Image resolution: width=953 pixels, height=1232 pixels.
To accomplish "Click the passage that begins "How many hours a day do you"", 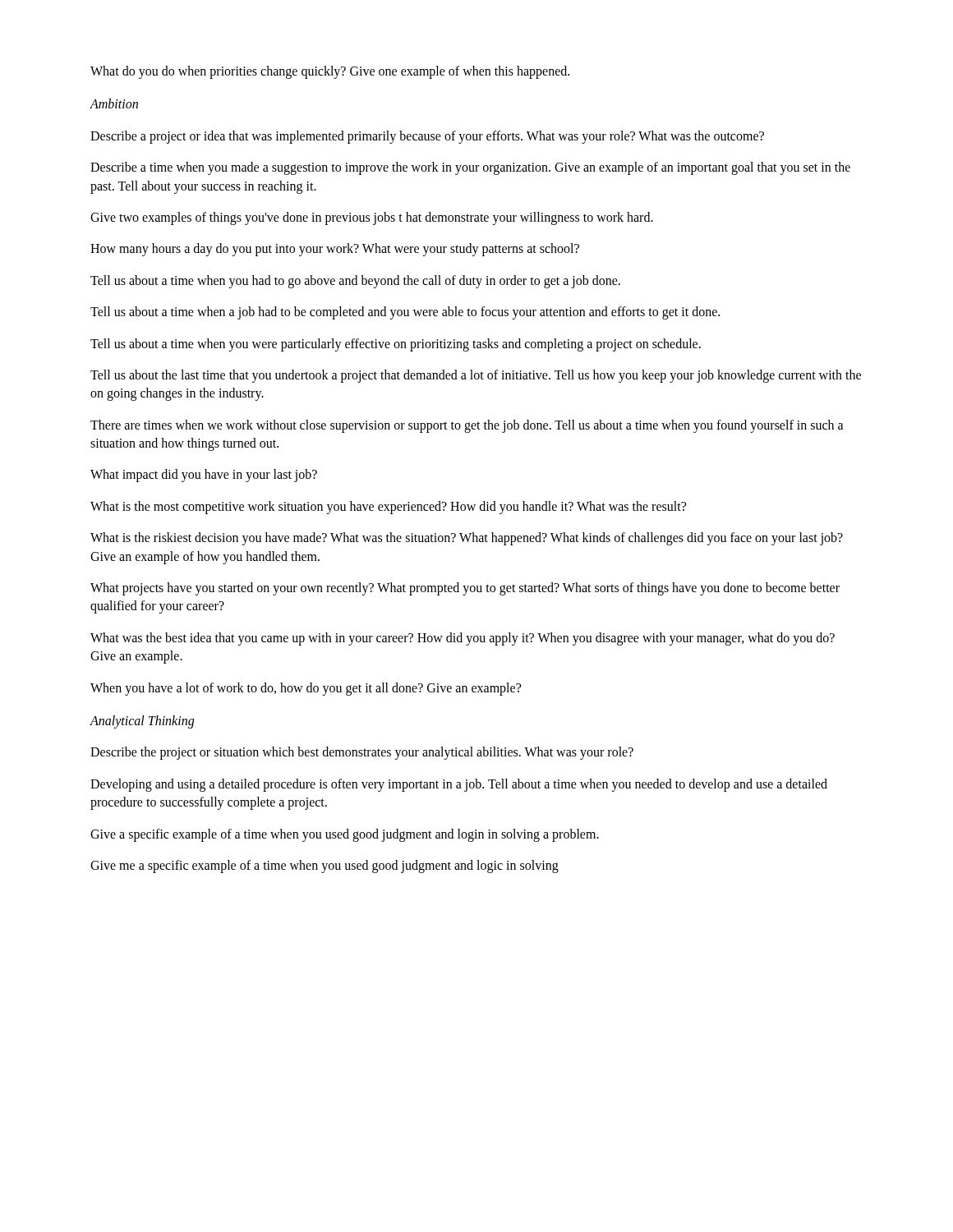I will point(476,249).
